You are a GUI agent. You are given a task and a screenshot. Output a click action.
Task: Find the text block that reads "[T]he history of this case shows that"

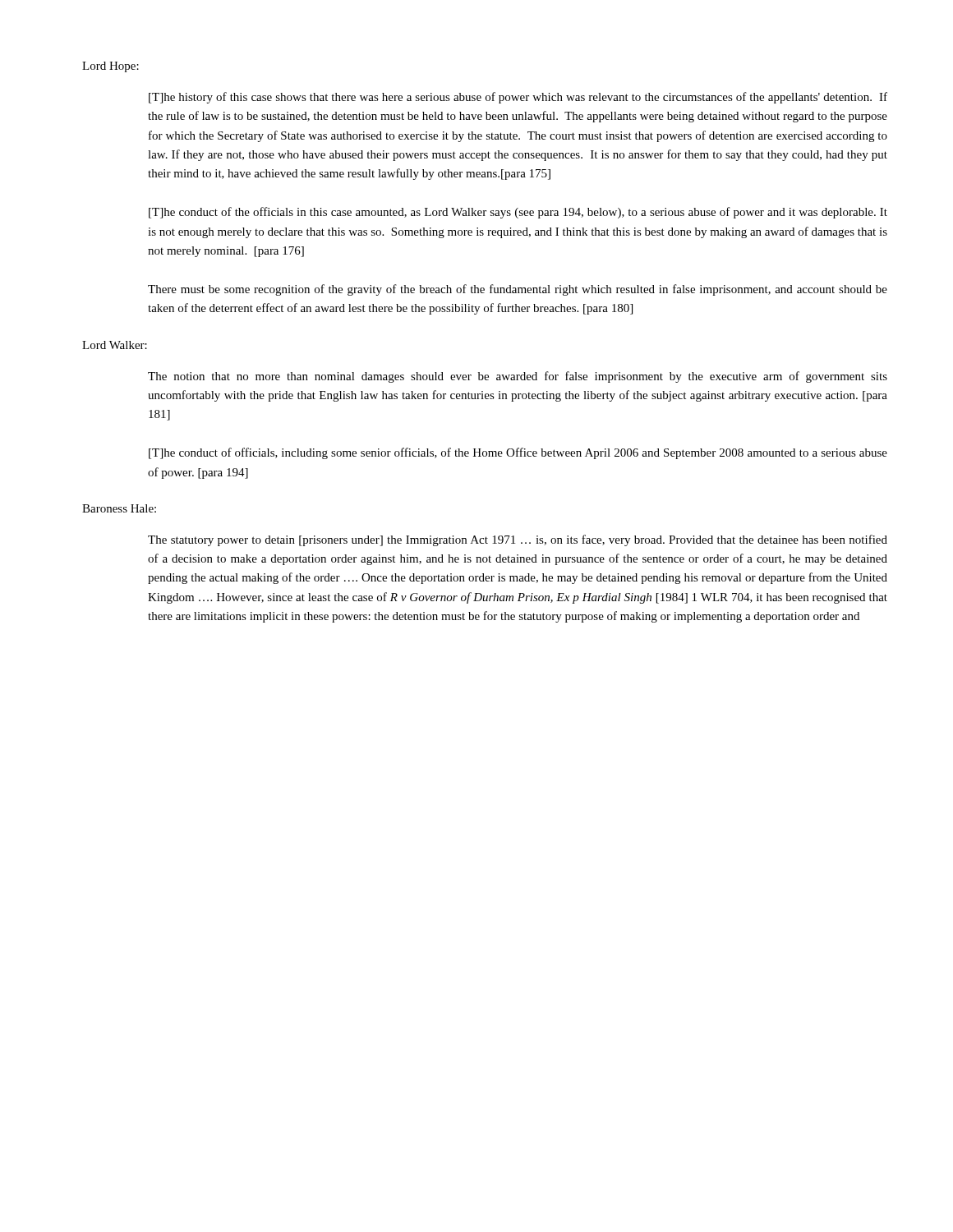pyautogui.click(x=518, y=135)
